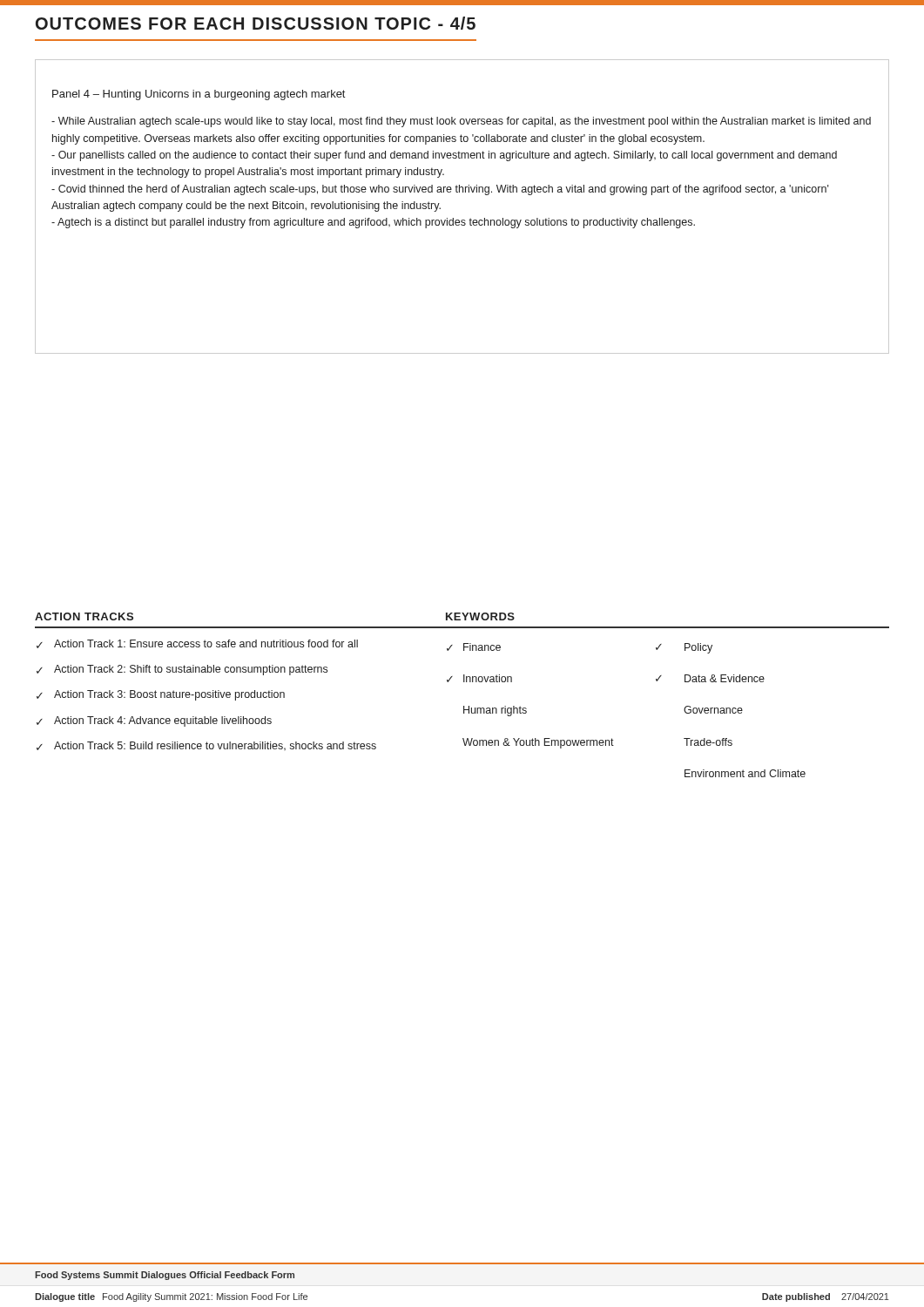
Task: Find the list item containing "✓ Women & Youth Empowerment"
Action: point(548,743)
